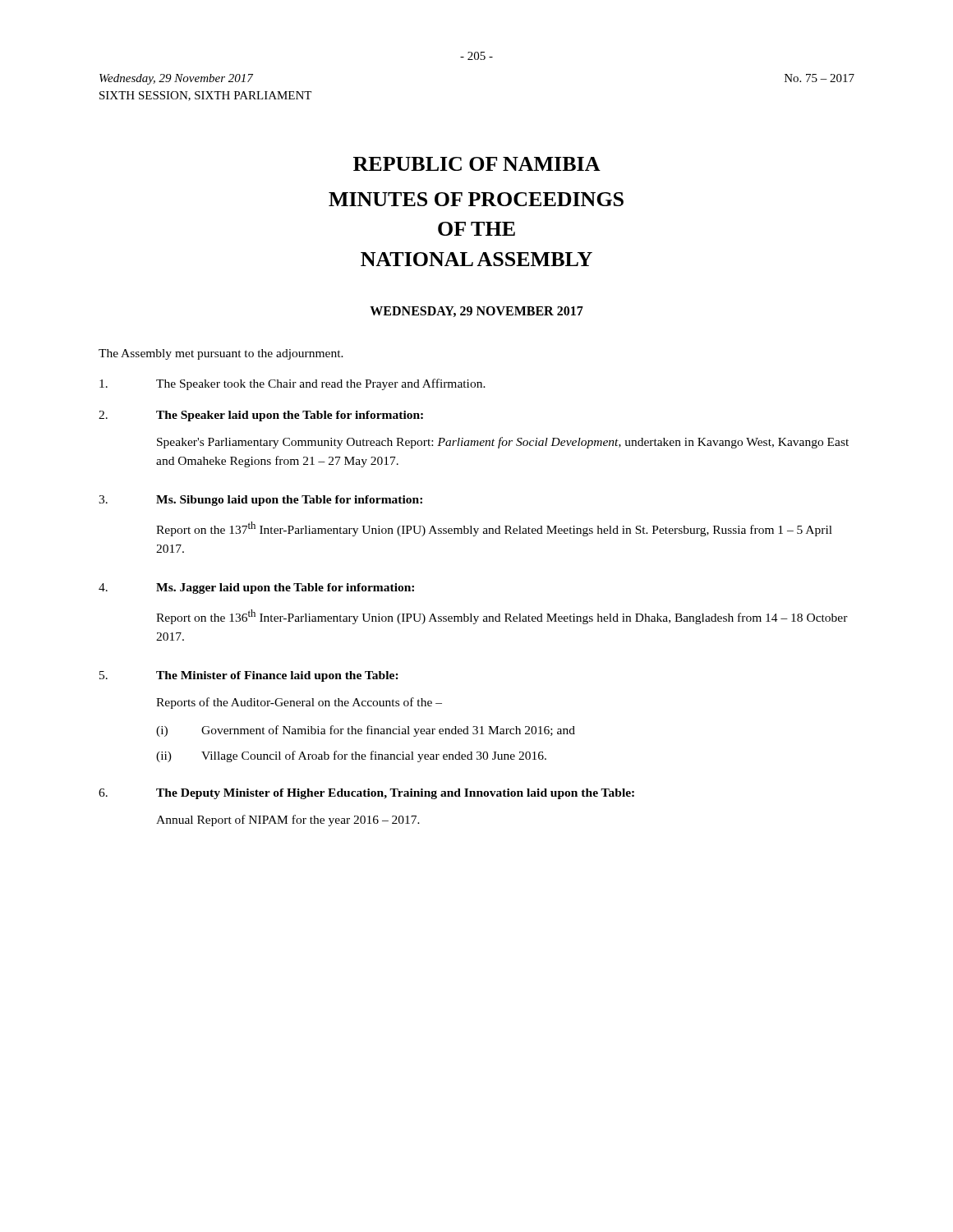Point to the block beginning "3. Ms. Sibungo laid upon the Table for"
953x1232 pixels.
(x=476, y=528)
